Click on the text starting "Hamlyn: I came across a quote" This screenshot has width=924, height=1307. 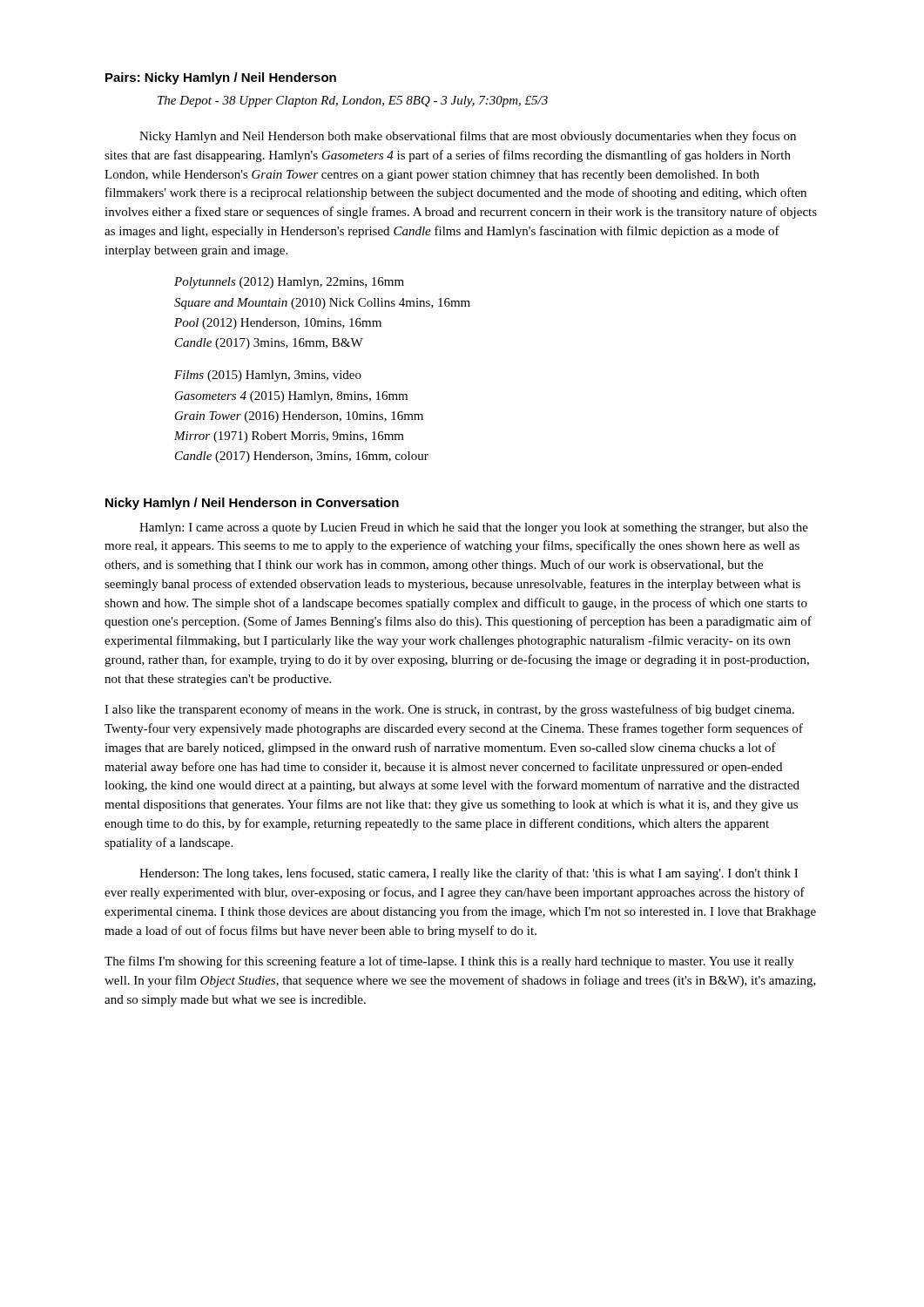point(458,603)
